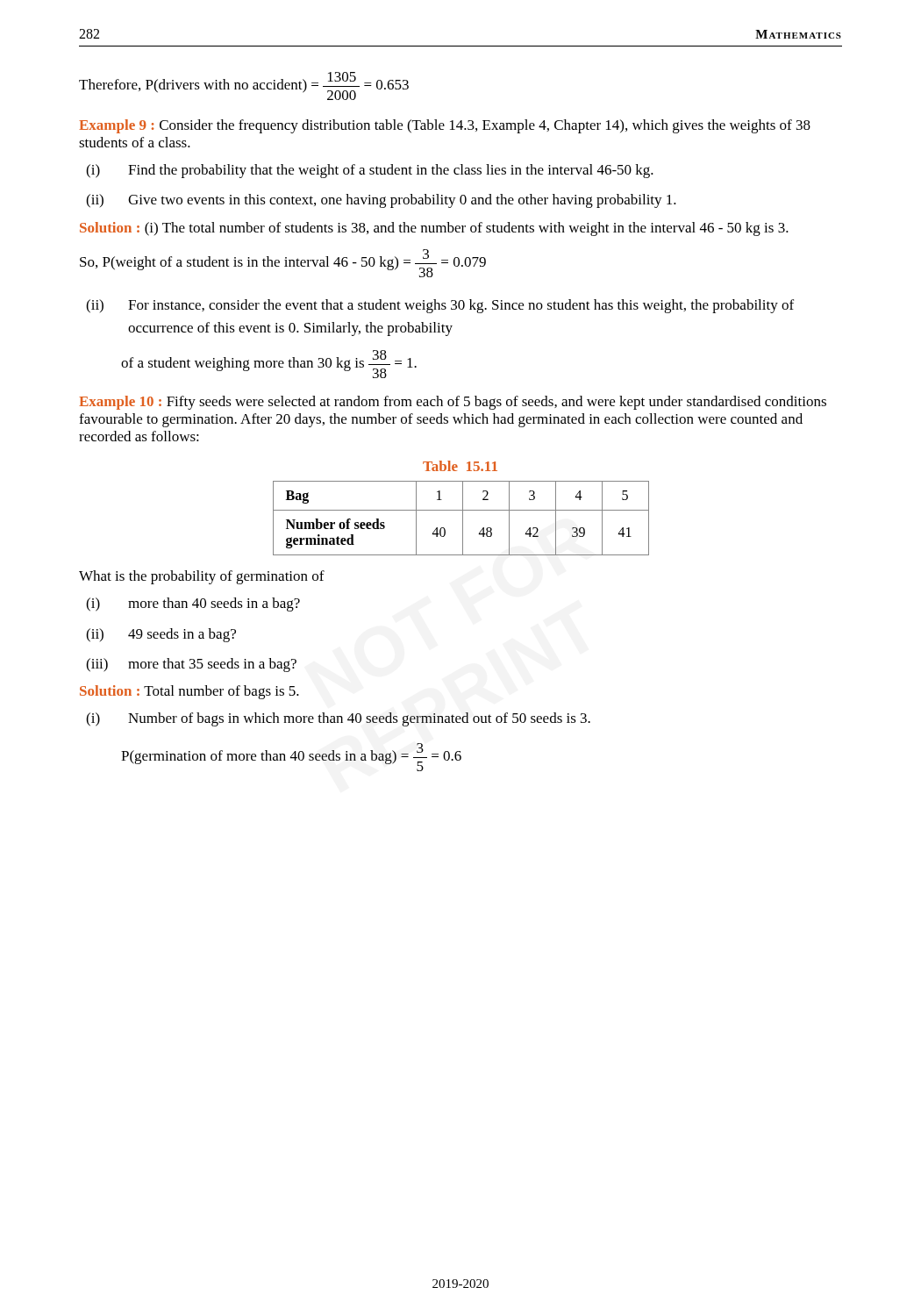921x1316 pixels.
Task: Find the list item with the text "(i) more than 40"
Action: click(x=193, y=604)
